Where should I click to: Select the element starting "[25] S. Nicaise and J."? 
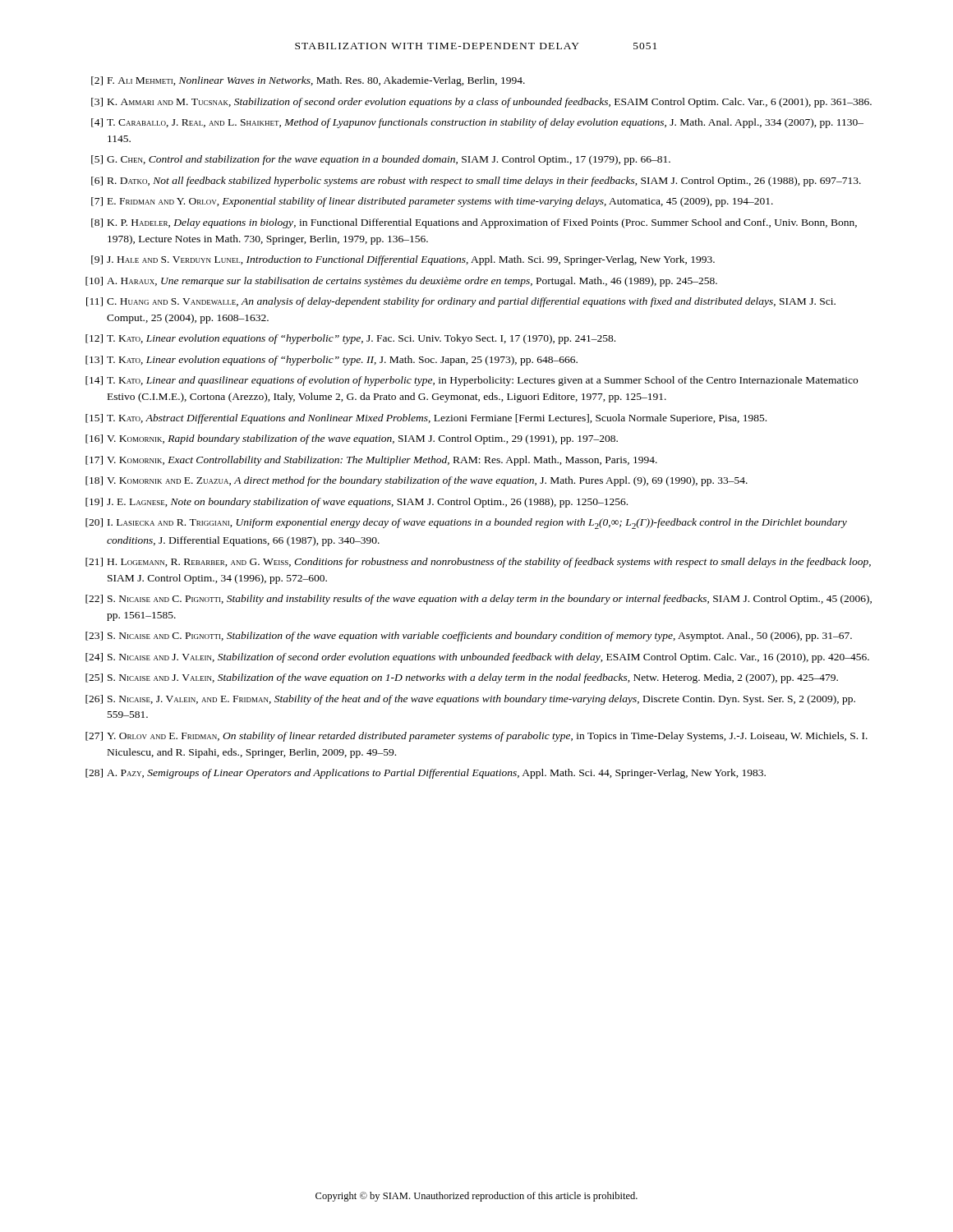476,678
